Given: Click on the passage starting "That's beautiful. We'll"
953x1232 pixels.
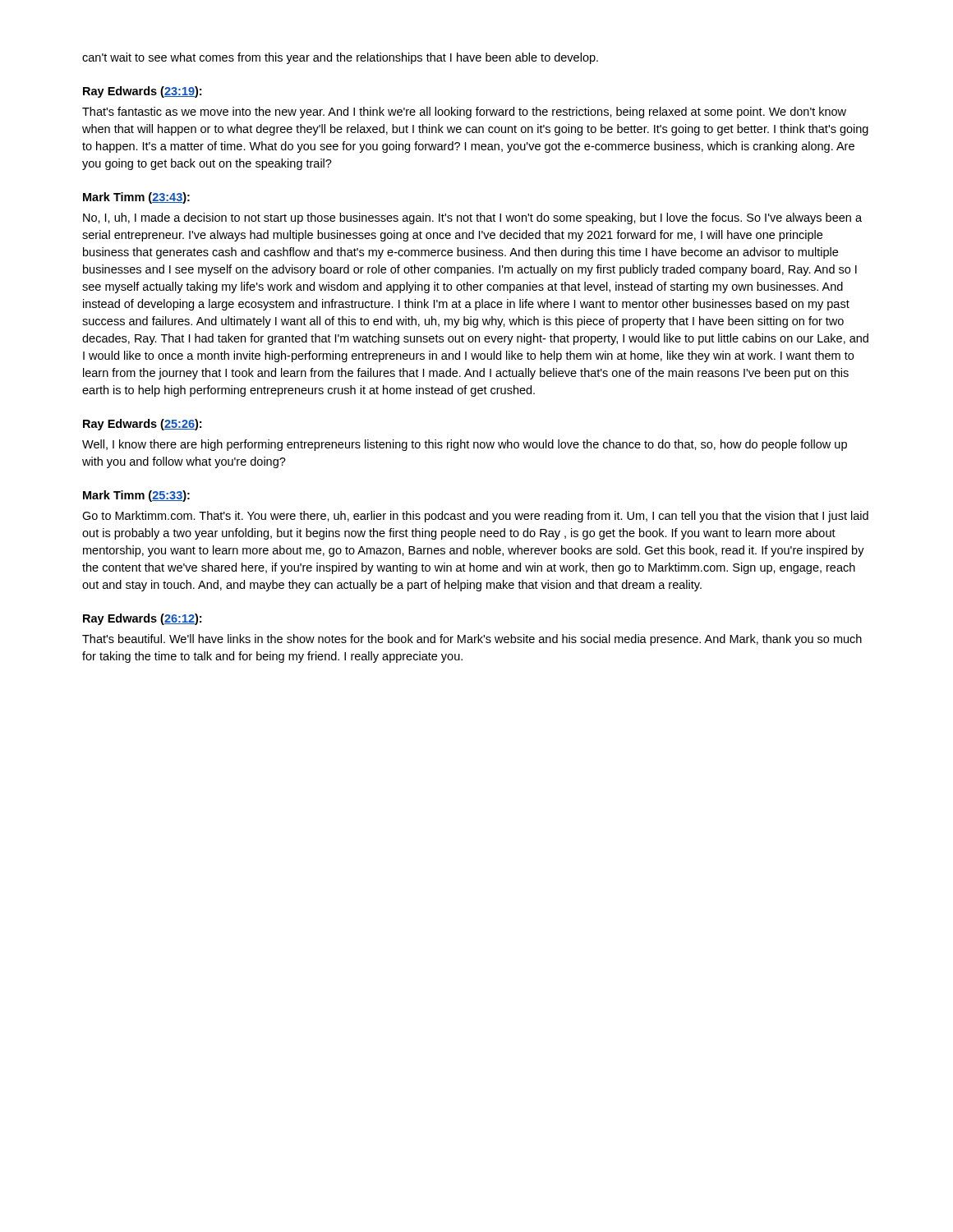Looking at the screenshot, I should point(476,648).
